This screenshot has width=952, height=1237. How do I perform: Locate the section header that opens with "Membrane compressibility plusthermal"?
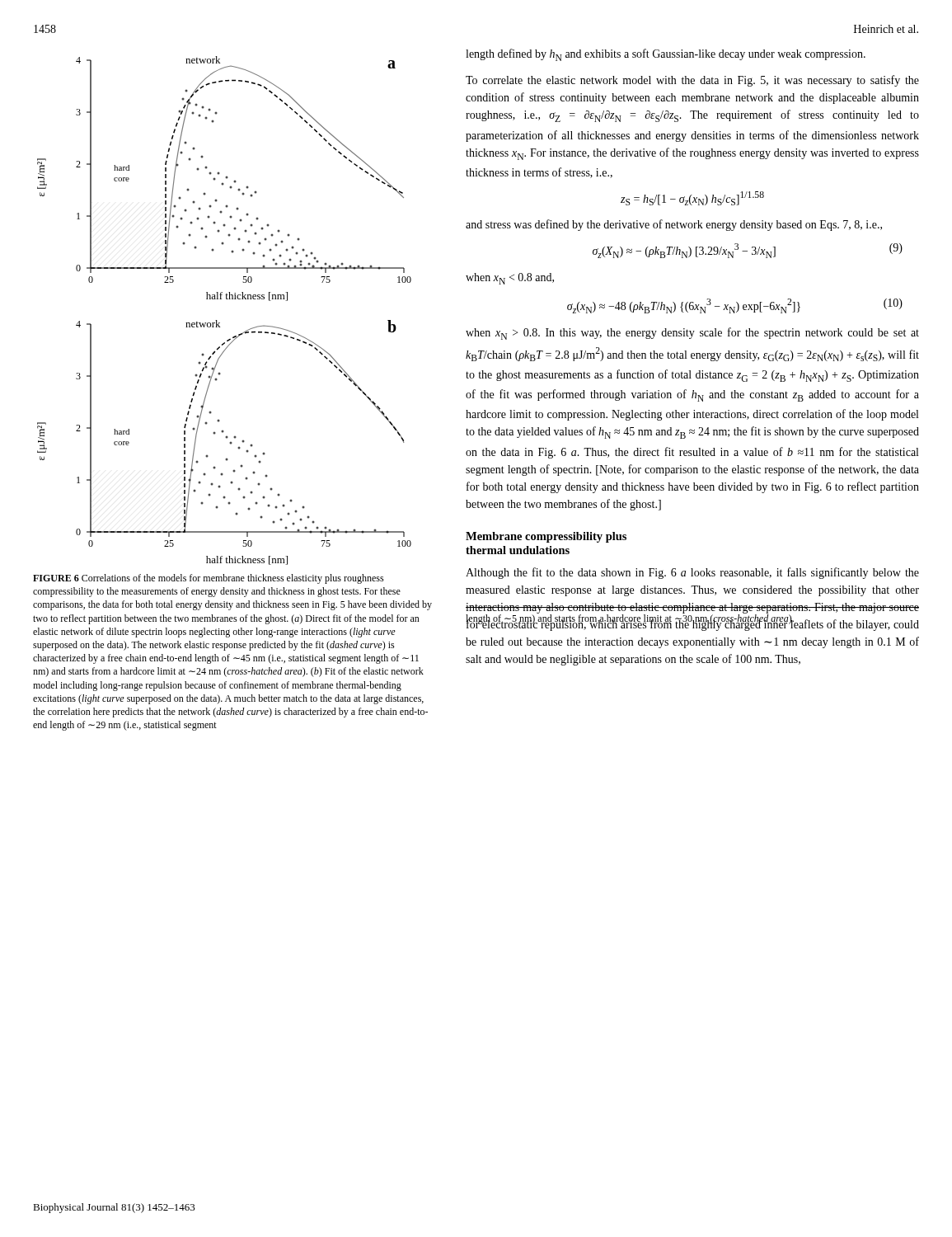pos(546,543)
